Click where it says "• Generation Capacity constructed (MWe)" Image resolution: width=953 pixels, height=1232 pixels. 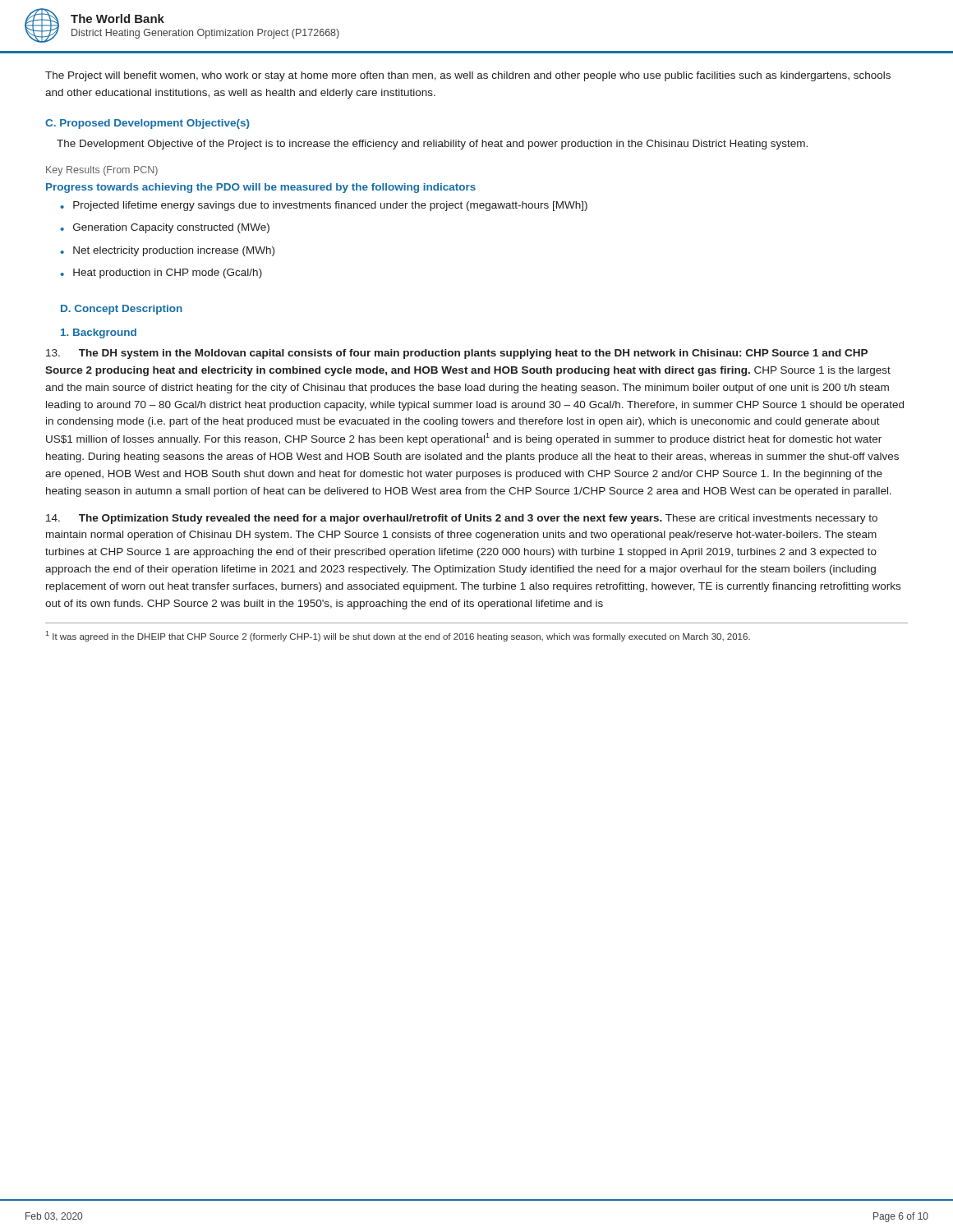pyautogui.click(x=165, y=229)
